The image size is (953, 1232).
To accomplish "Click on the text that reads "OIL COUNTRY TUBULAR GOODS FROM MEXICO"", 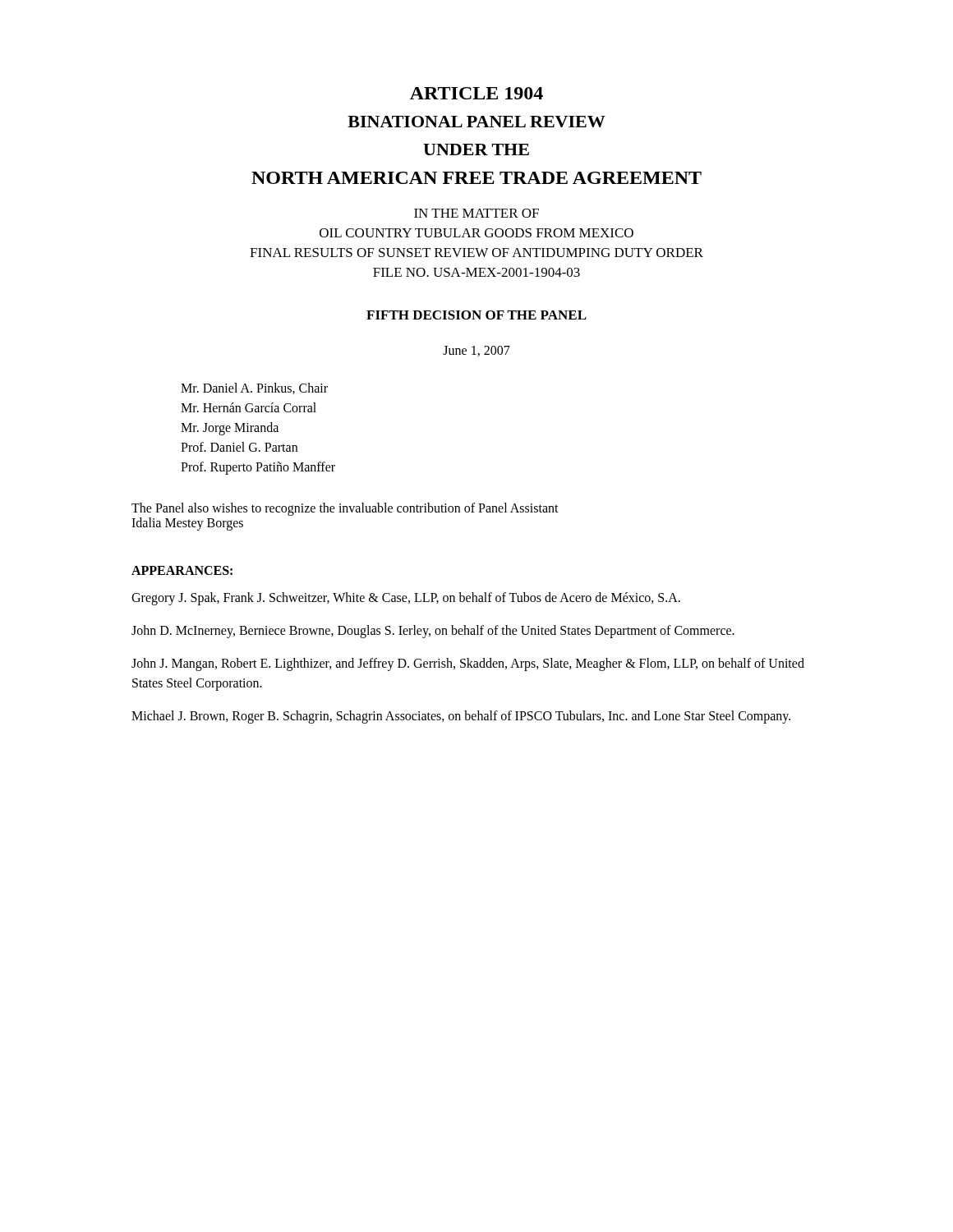I will pyautogui.click(x=476, y=233).
